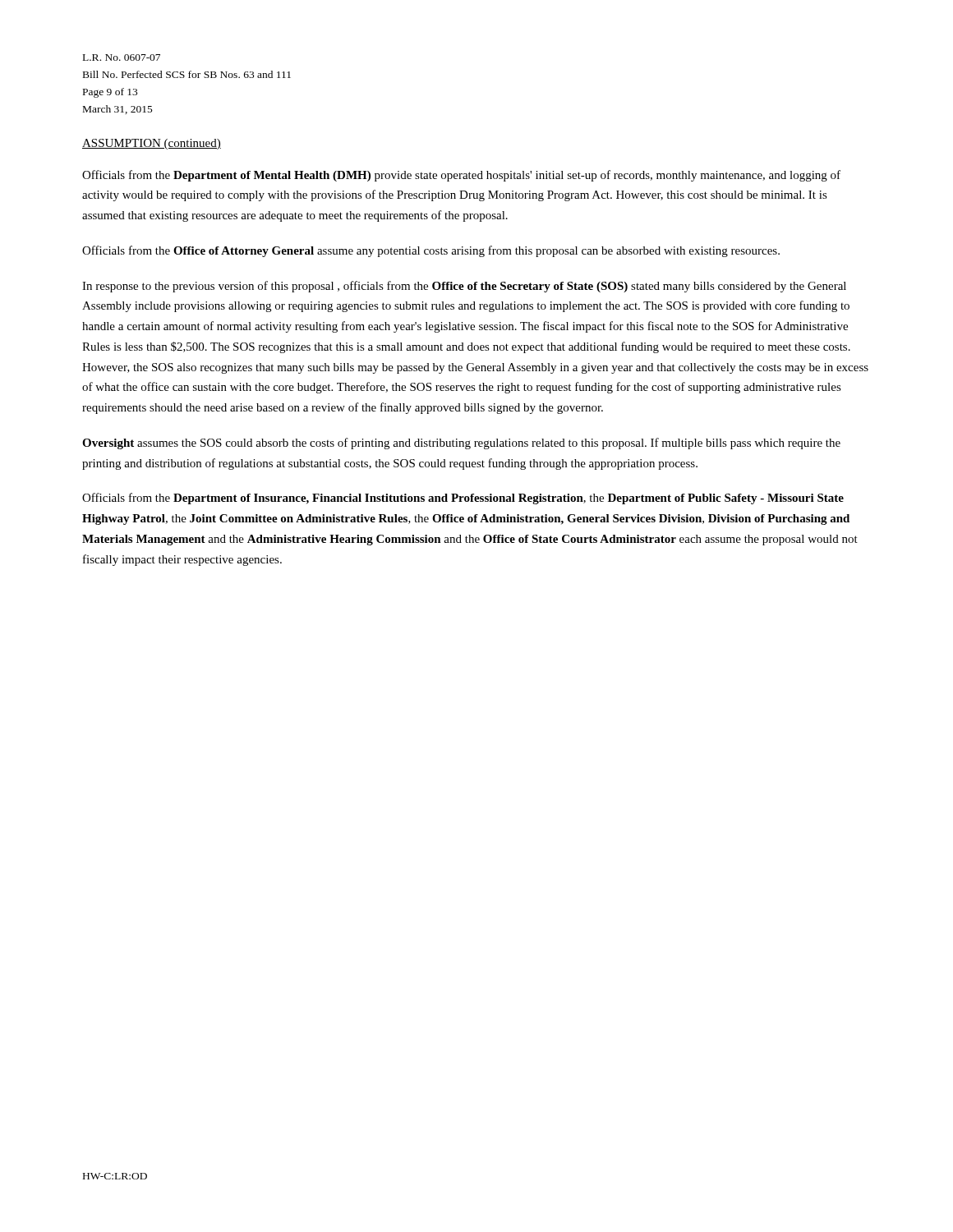The image size is (953, 1232).
Task: Select the text block that says "Oversight assumes the SOS"
Action: coord(461,453)
